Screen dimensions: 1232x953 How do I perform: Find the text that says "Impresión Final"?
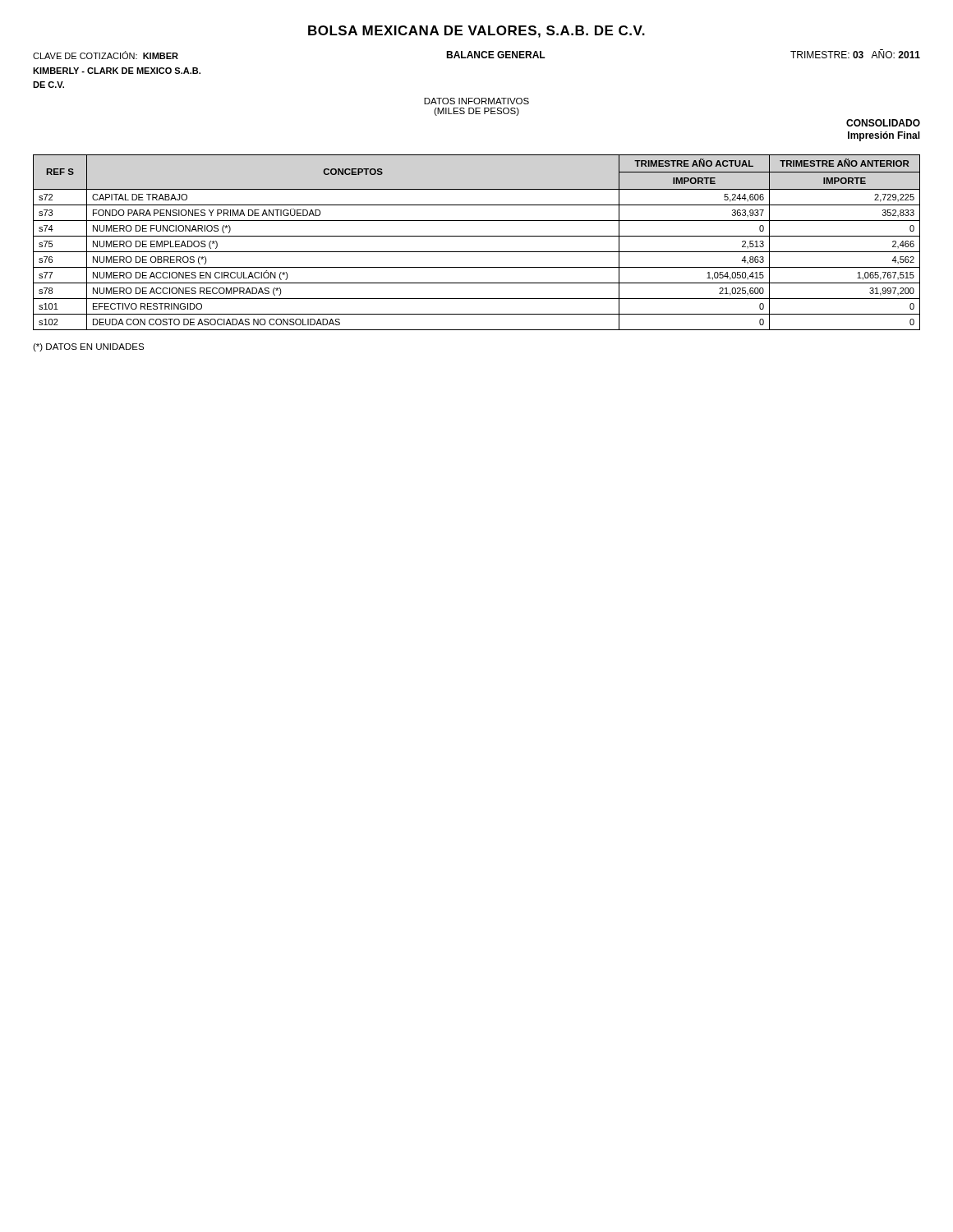pyautogui.click(x=884, y=135)
